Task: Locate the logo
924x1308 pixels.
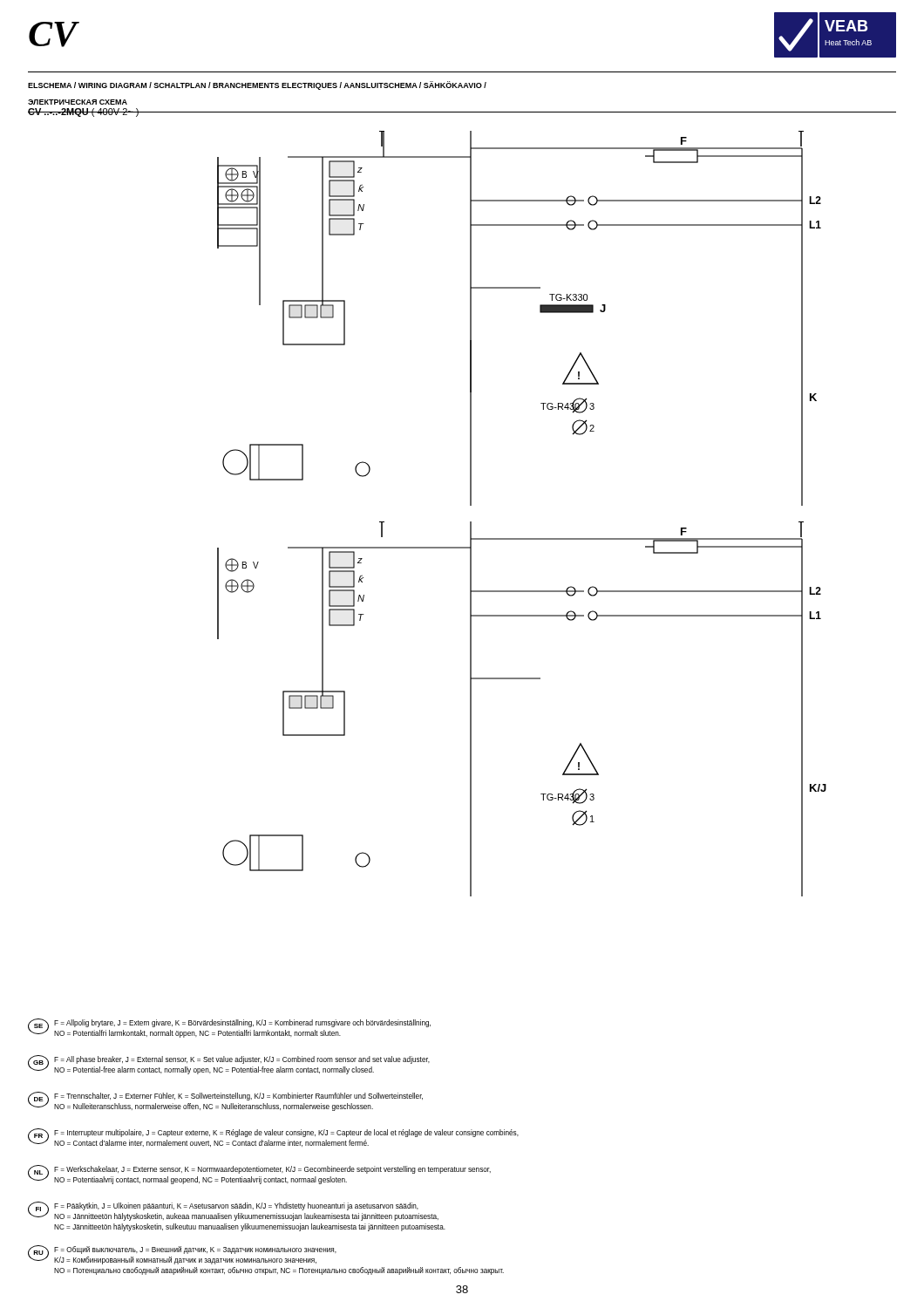Action: 835,37
